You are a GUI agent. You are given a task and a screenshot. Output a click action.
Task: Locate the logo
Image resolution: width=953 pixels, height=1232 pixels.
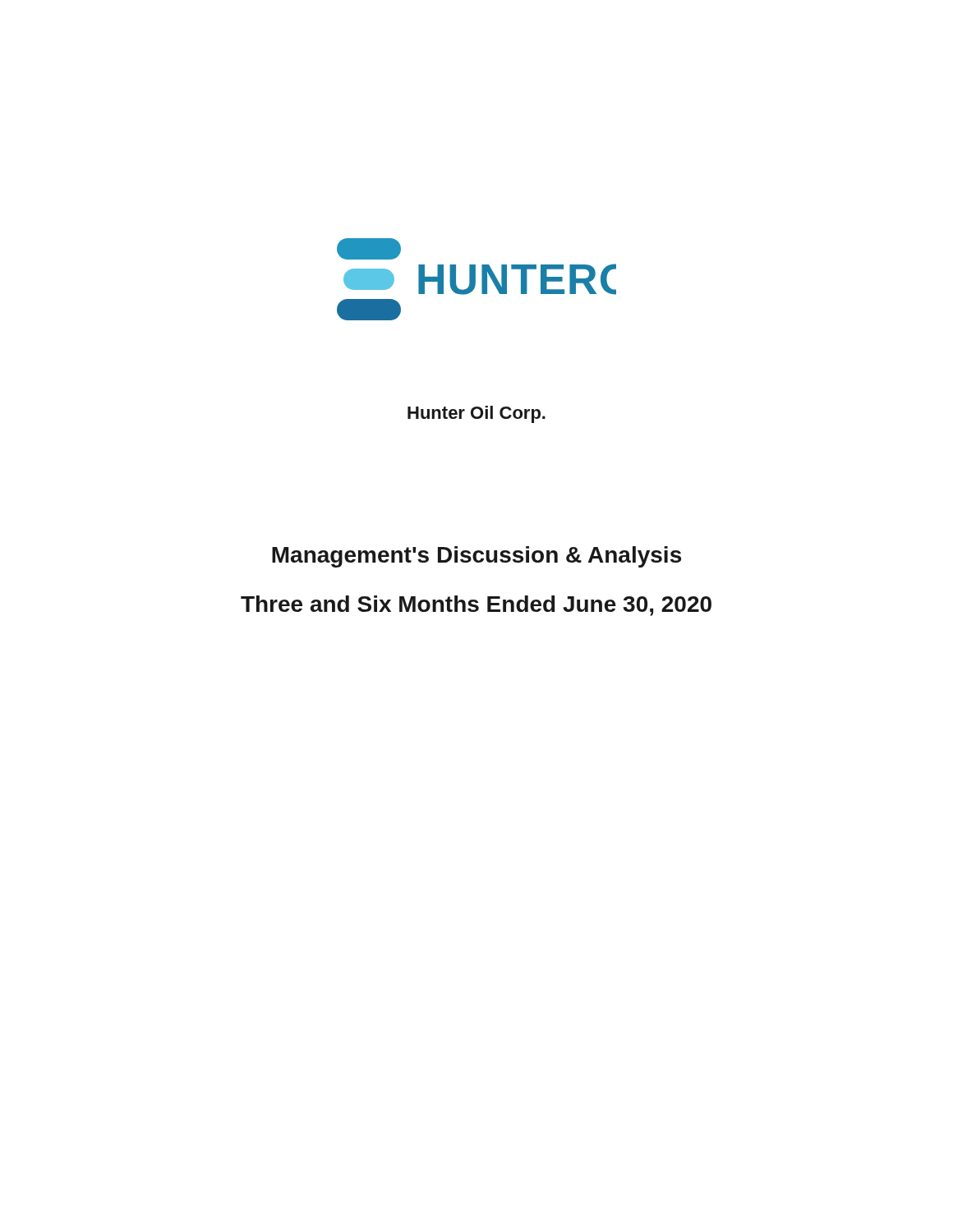pyautogui.click(x=476, y=283)
